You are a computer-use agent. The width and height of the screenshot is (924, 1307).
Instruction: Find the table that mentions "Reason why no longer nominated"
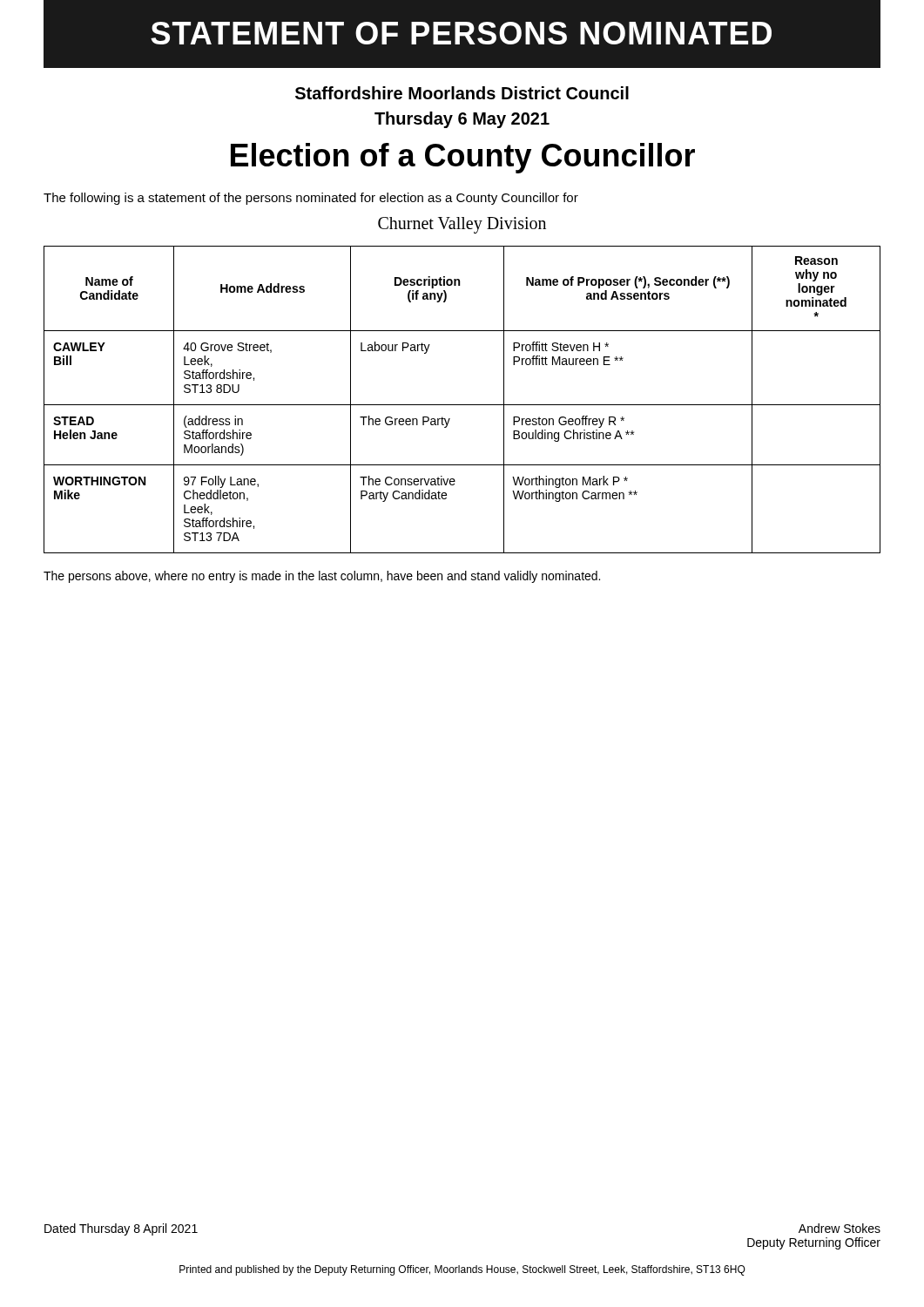pyautogui.click(x=462, y=399)
